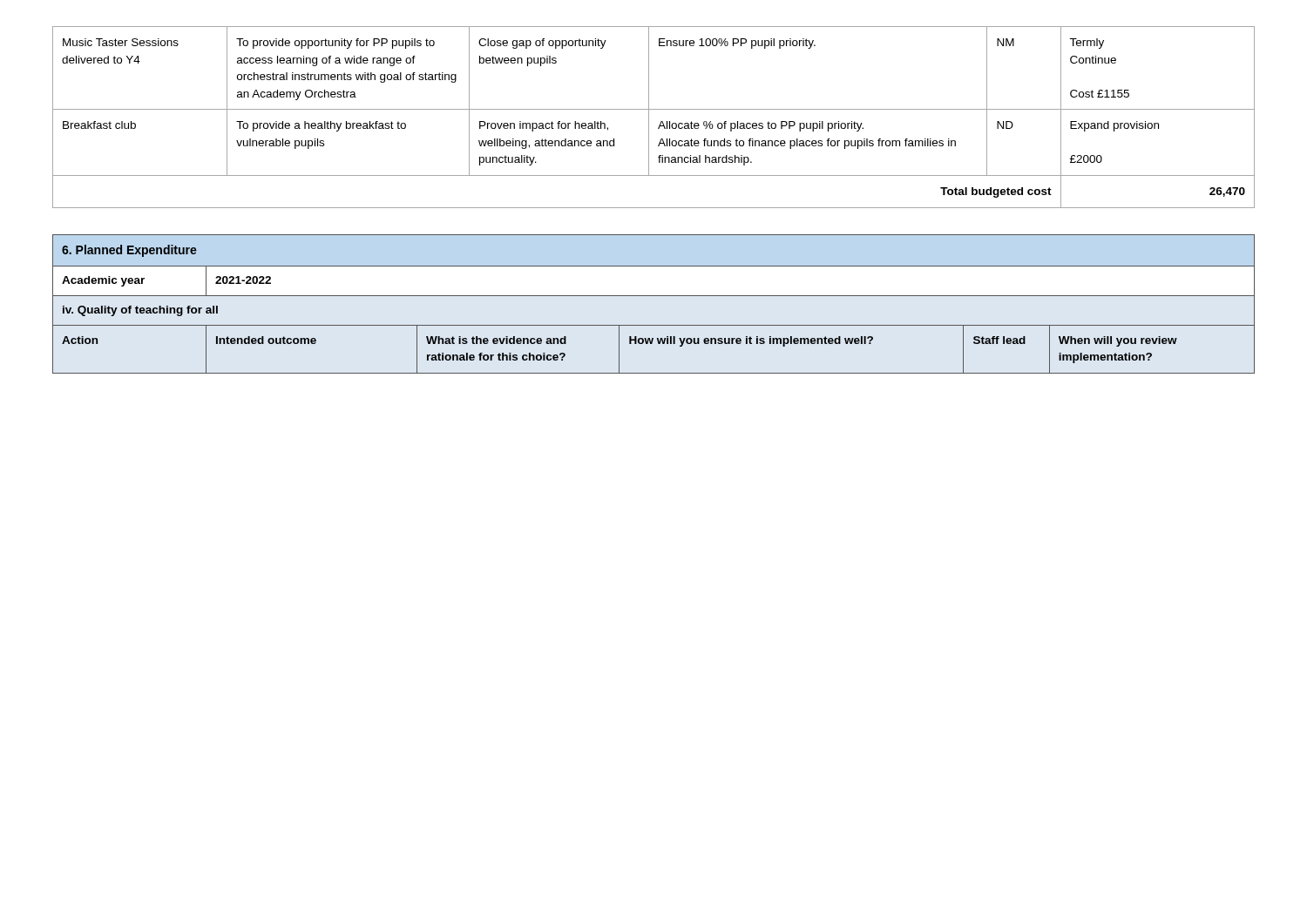Select the table that reads "Ensure 100% PP"
Viewport: 1307px width, 924px height.
pos(654,117)
